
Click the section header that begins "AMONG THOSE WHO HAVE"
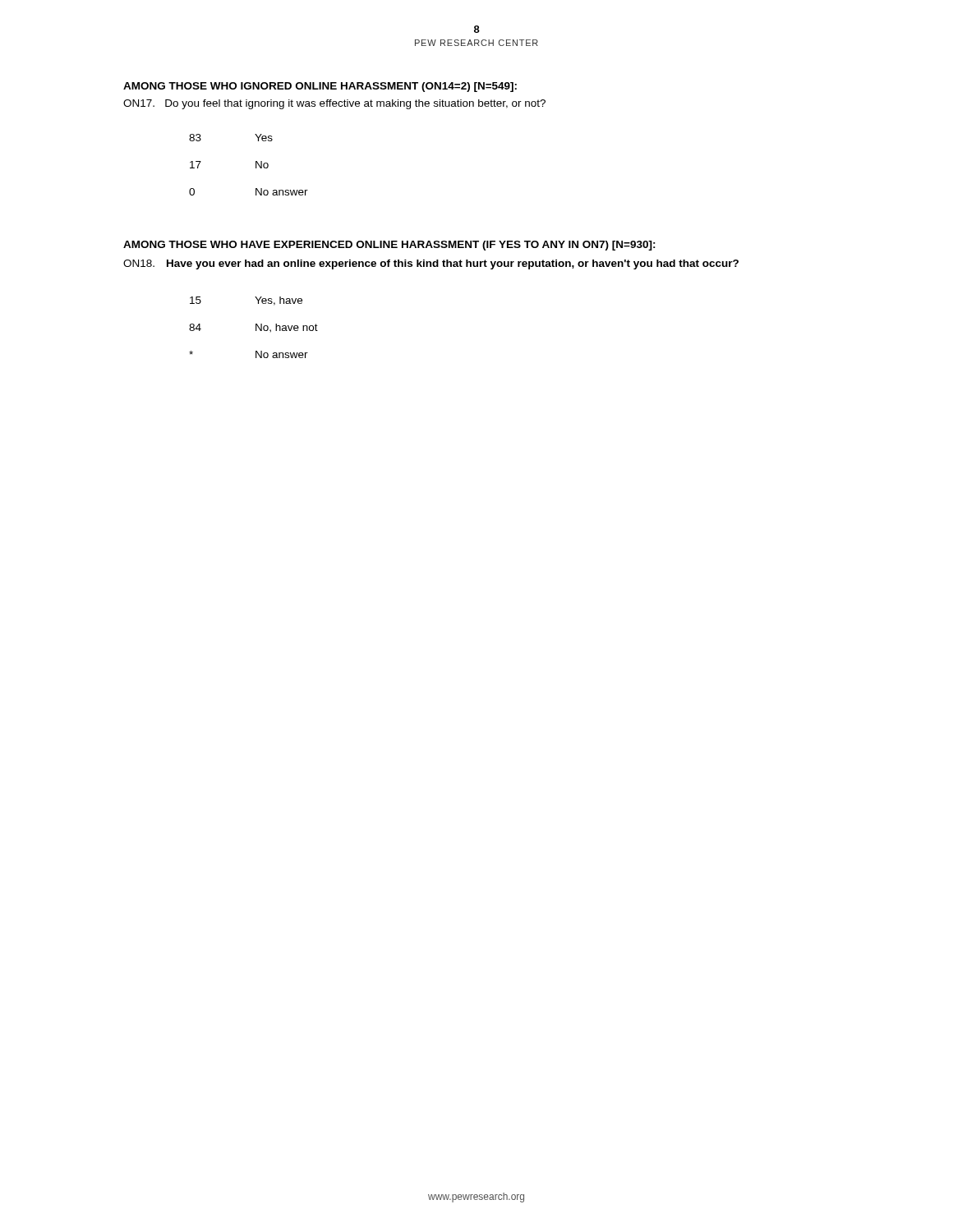coord(390,244)
